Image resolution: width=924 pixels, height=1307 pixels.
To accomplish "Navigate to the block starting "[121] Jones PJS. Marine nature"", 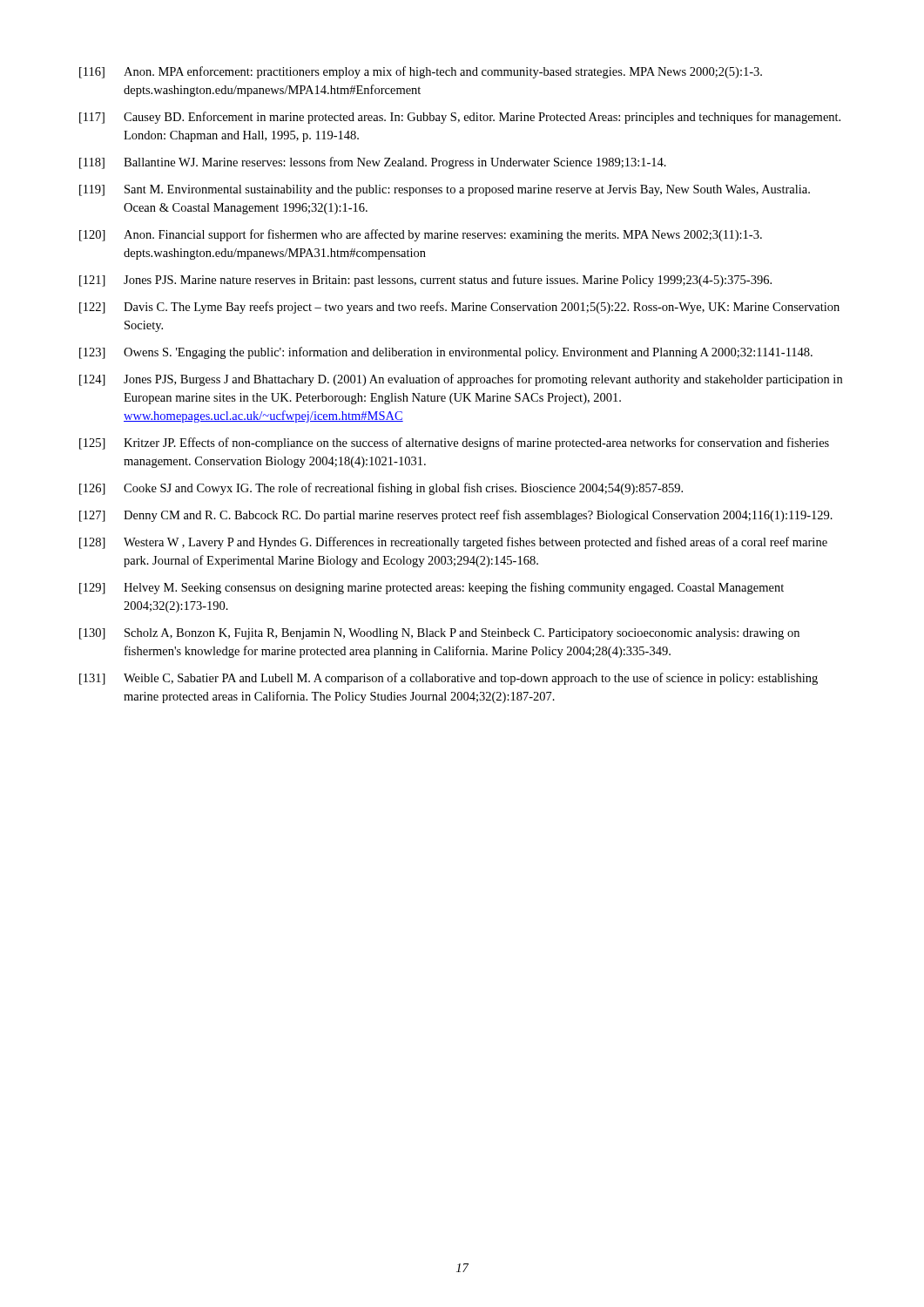I will click(462, 280).
